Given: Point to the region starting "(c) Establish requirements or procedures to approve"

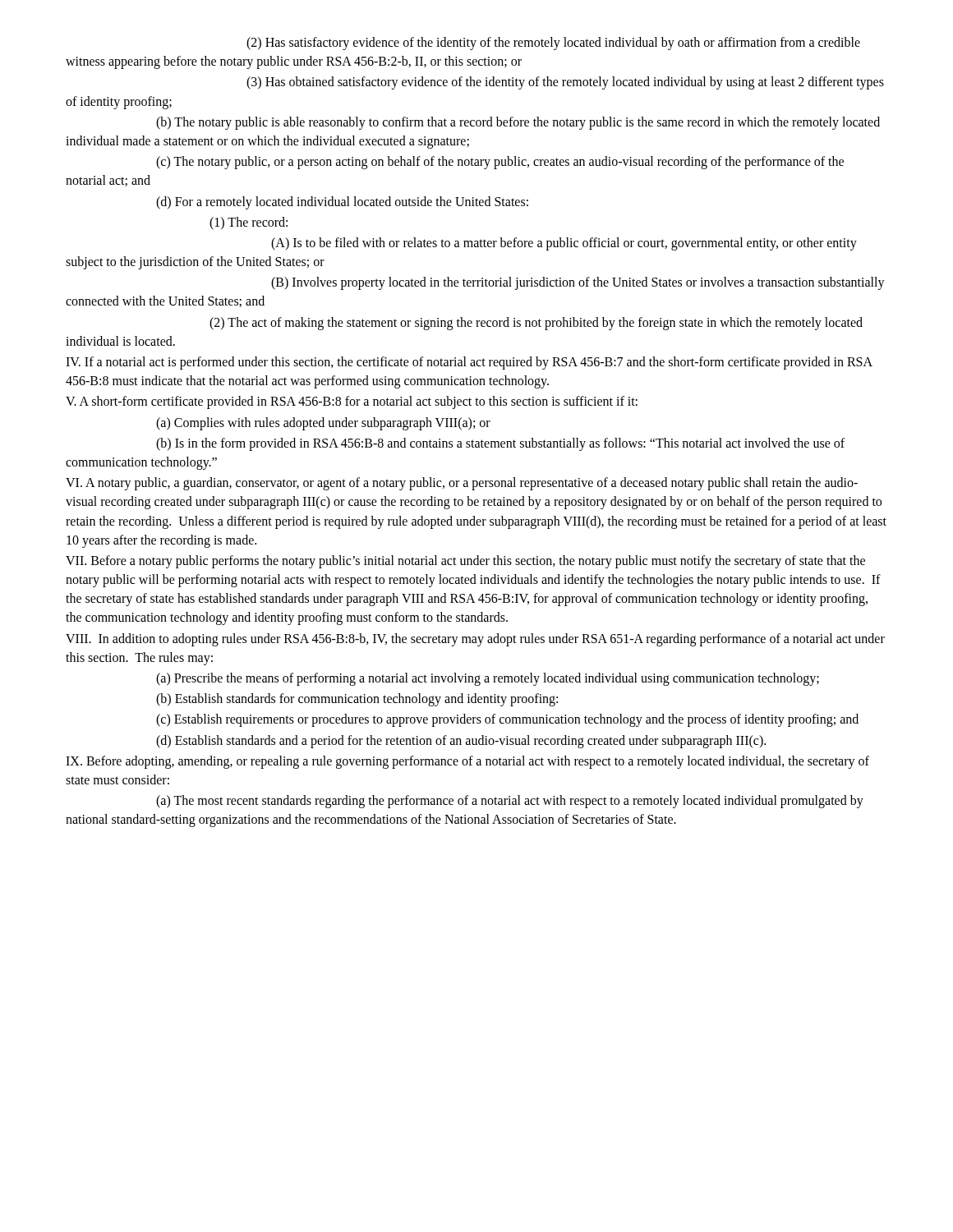Looking at the screenshot, I should [x=476, y=719].
